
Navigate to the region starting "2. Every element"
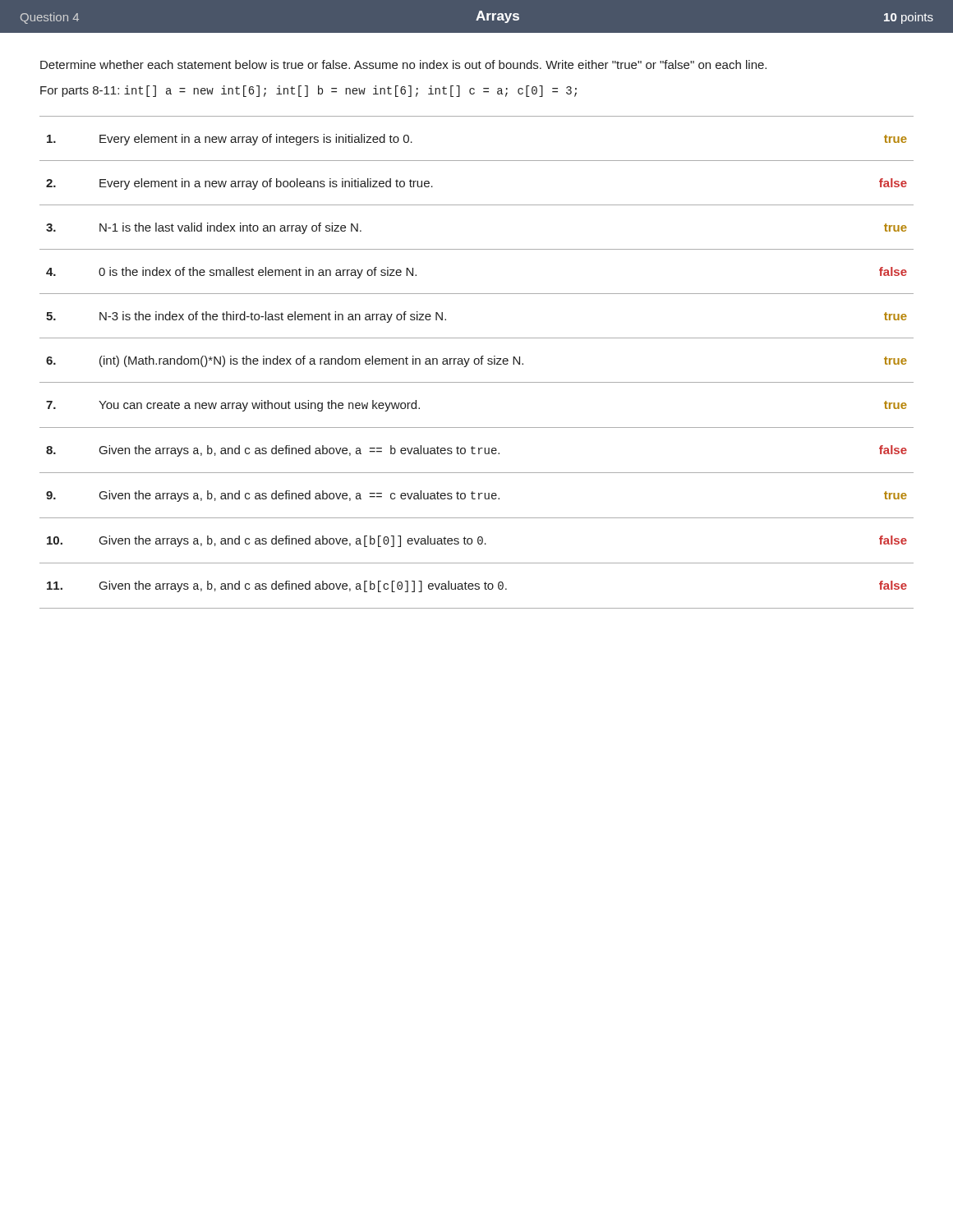[263, 184]
